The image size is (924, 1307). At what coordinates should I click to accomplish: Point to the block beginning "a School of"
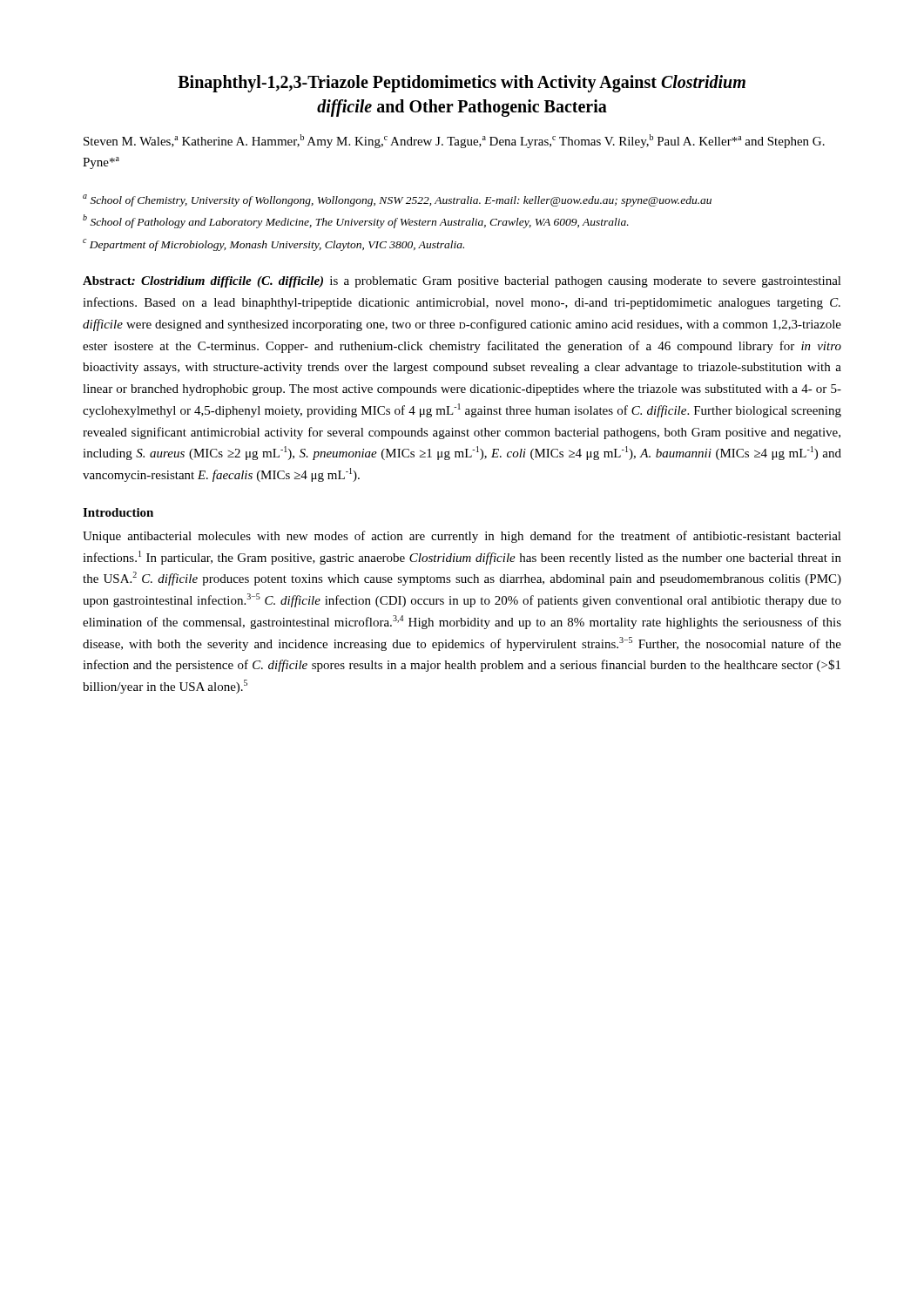pos(397,221)
